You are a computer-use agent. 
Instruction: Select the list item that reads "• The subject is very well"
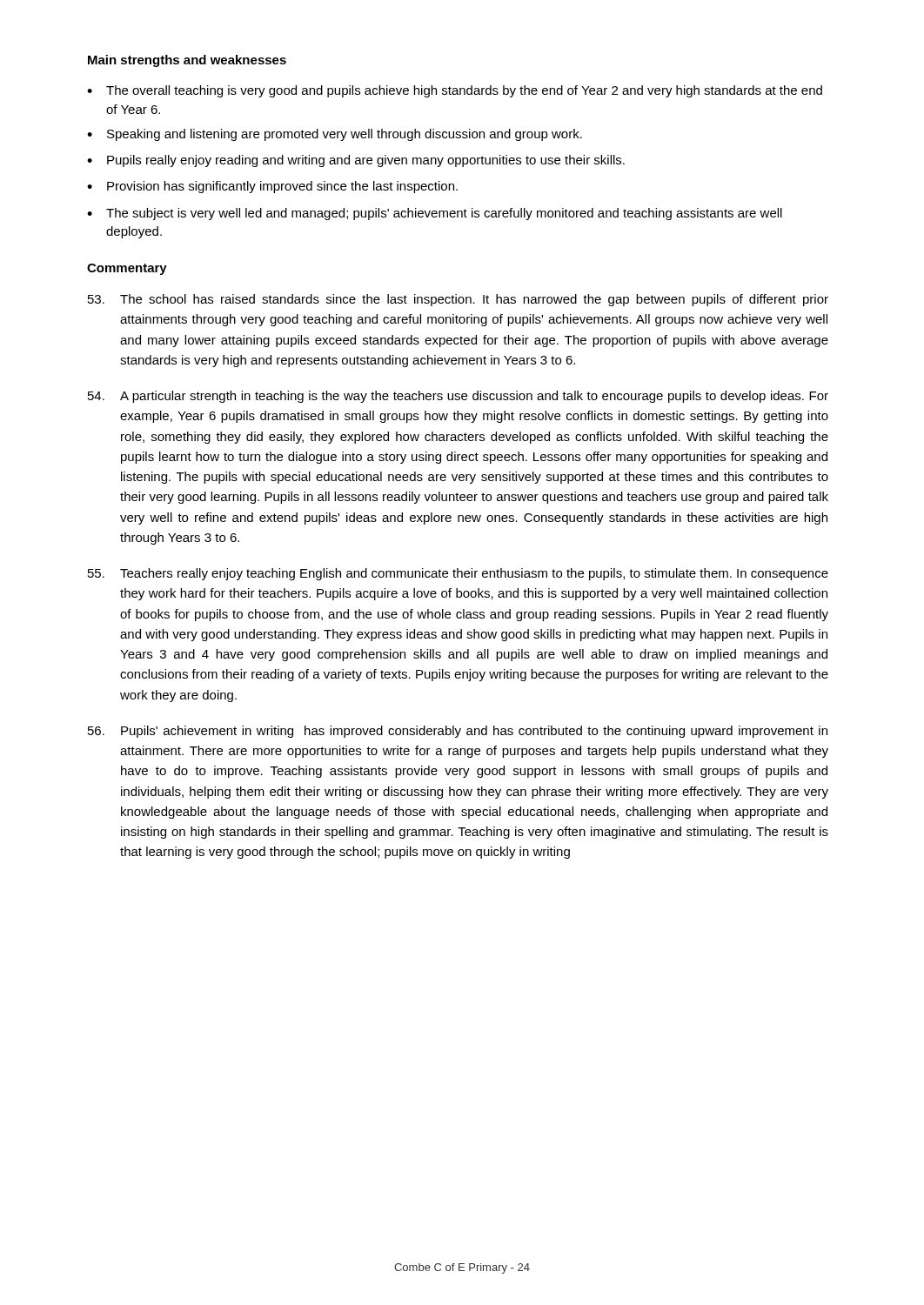(x=458, y=222)
